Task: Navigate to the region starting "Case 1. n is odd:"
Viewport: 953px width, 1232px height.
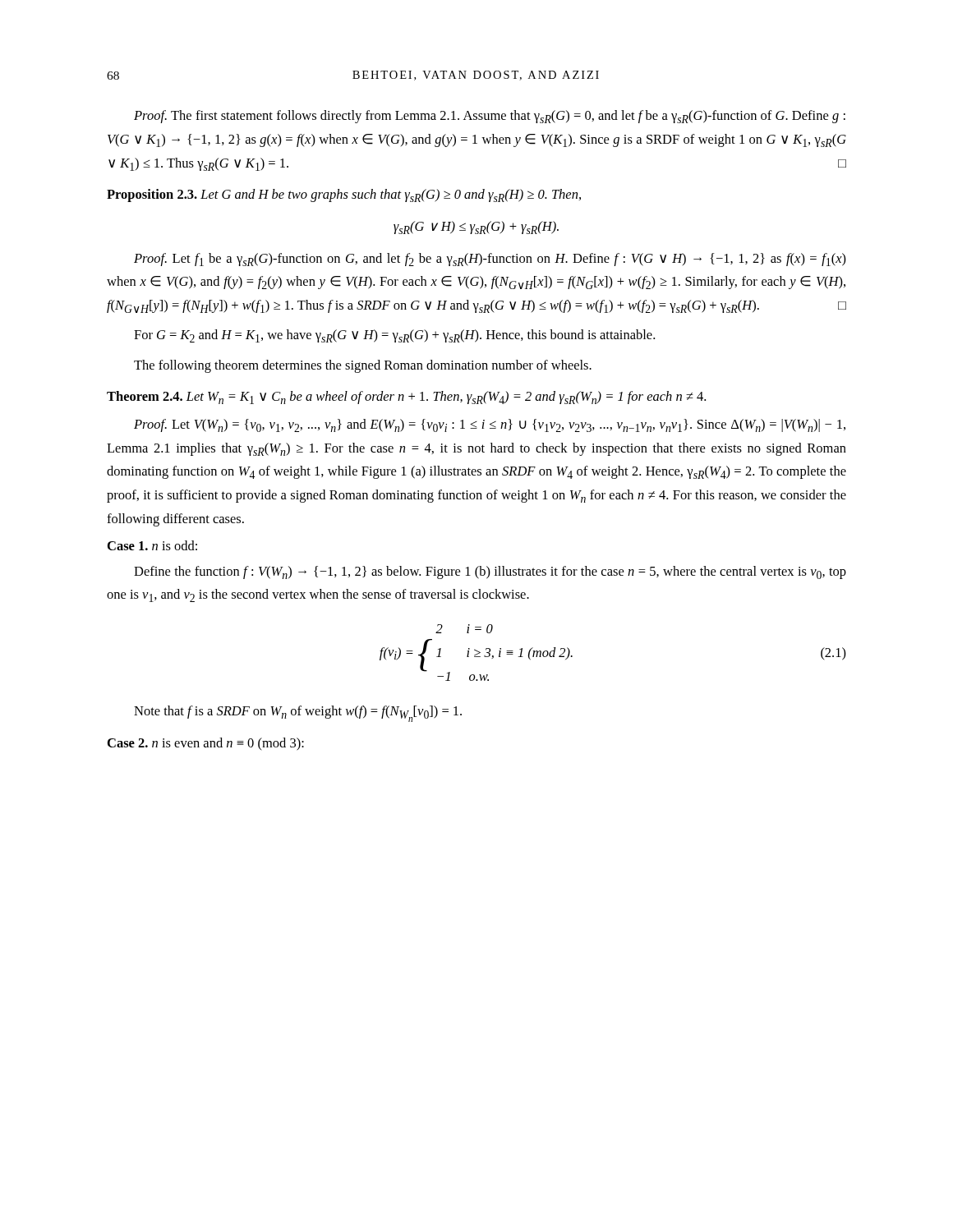Action: tap(153, 546)
